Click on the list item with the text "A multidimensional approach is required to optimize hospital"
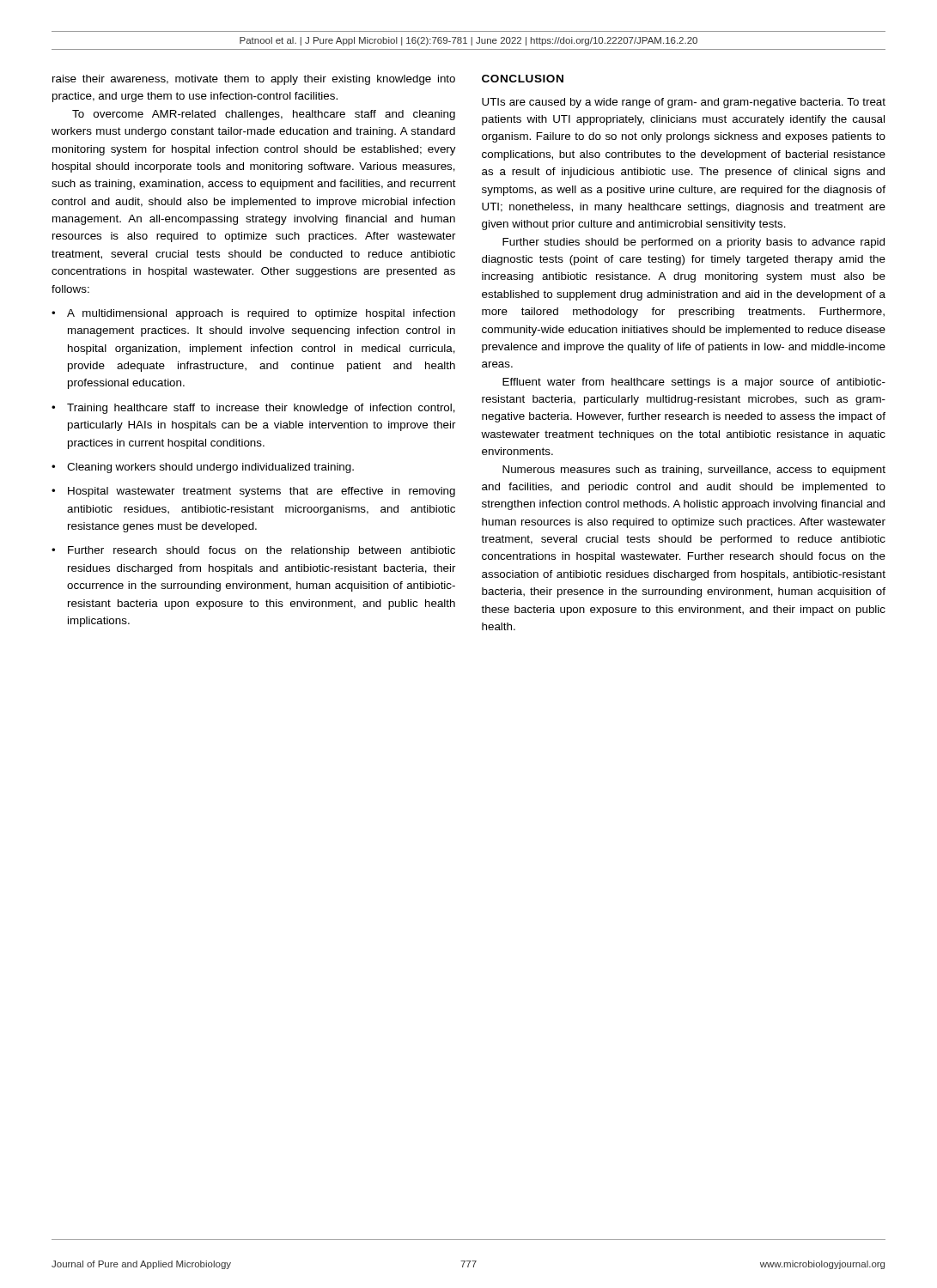The height and width of the screenshot is (1288, 937). click(261, 348)
